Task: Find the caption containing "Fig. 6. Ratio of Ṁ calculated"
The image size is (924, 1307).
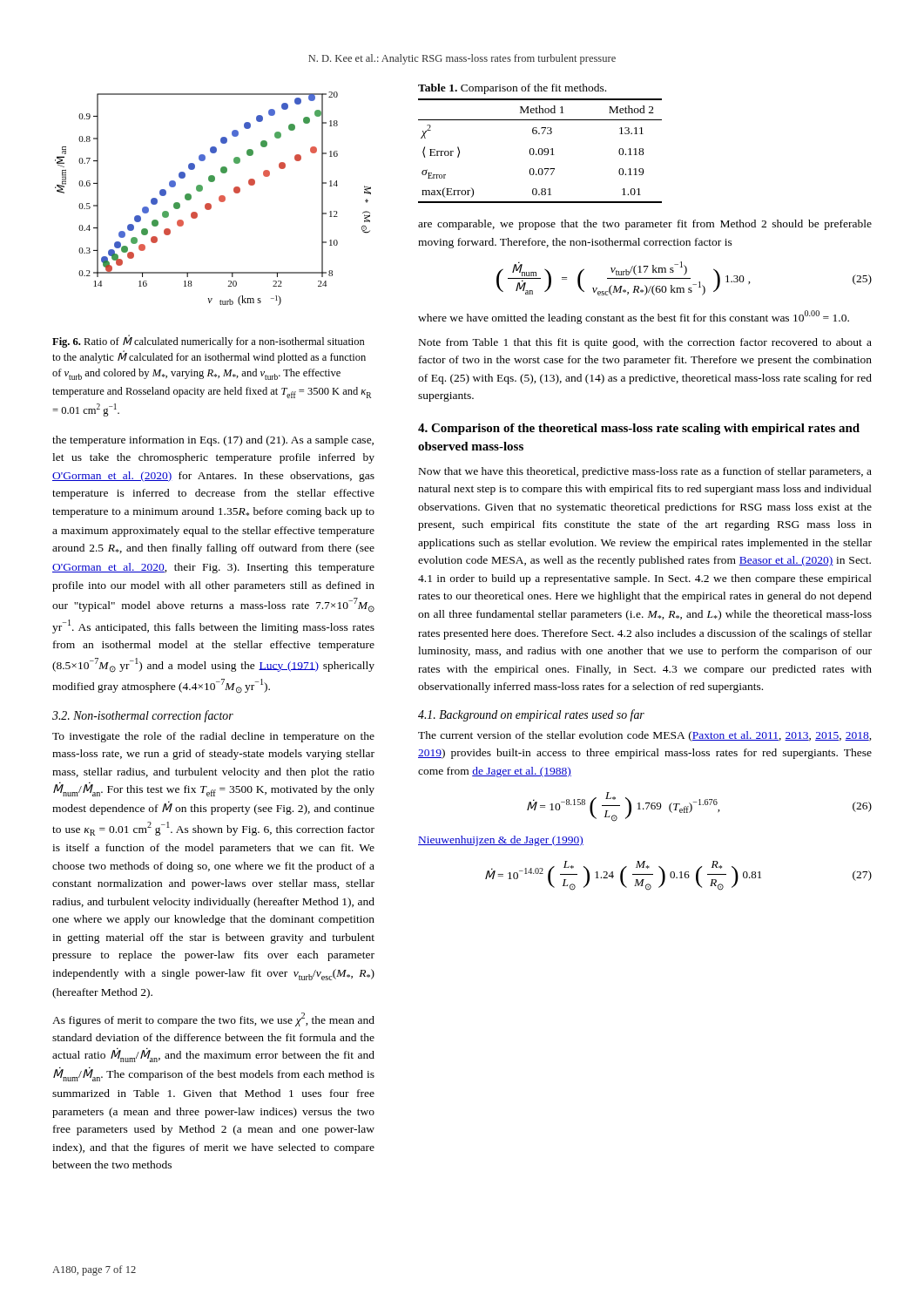Action: coord(212,376)
